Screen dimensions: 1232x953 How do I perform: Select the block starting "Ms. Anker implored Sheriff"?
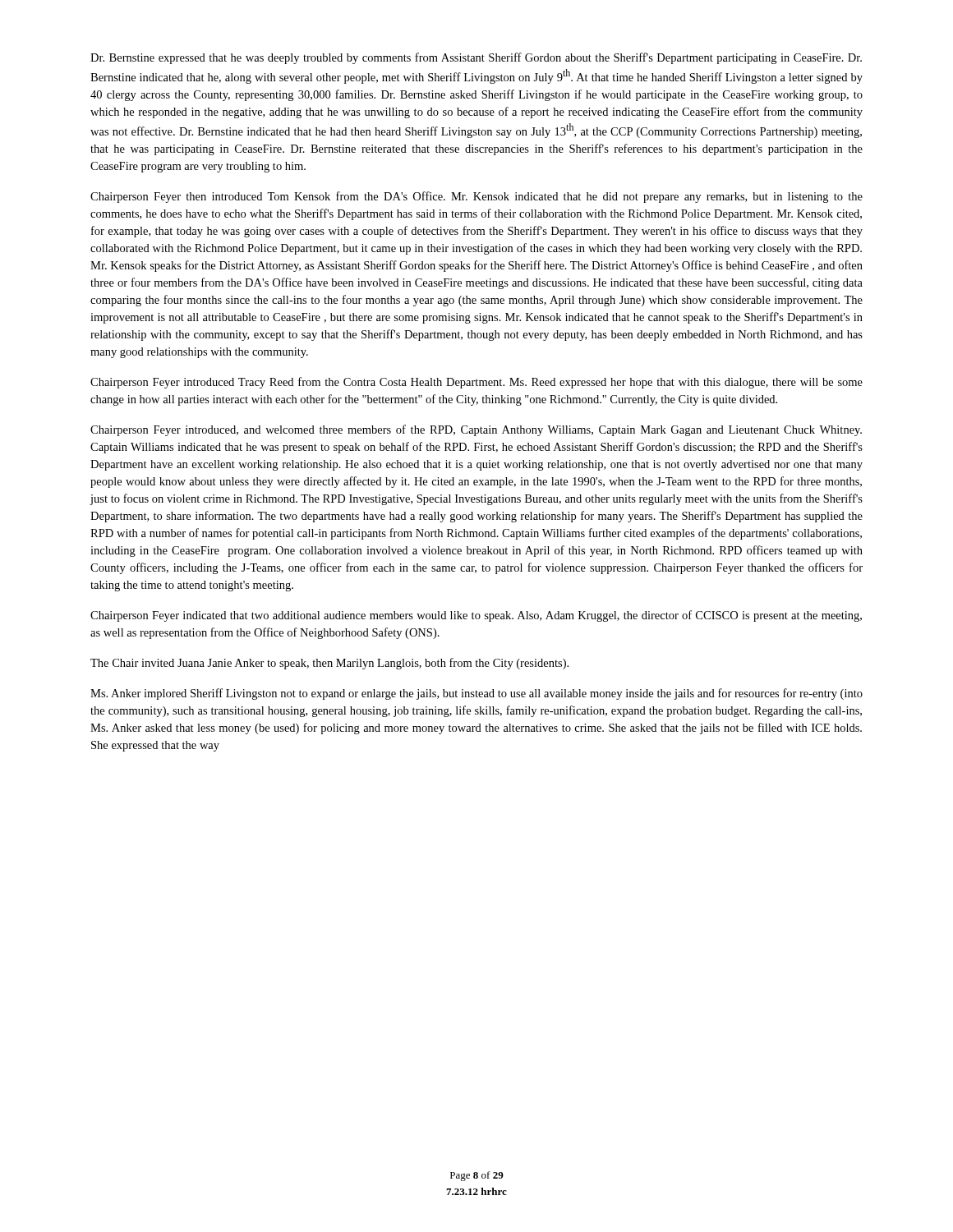click(476, 719)
